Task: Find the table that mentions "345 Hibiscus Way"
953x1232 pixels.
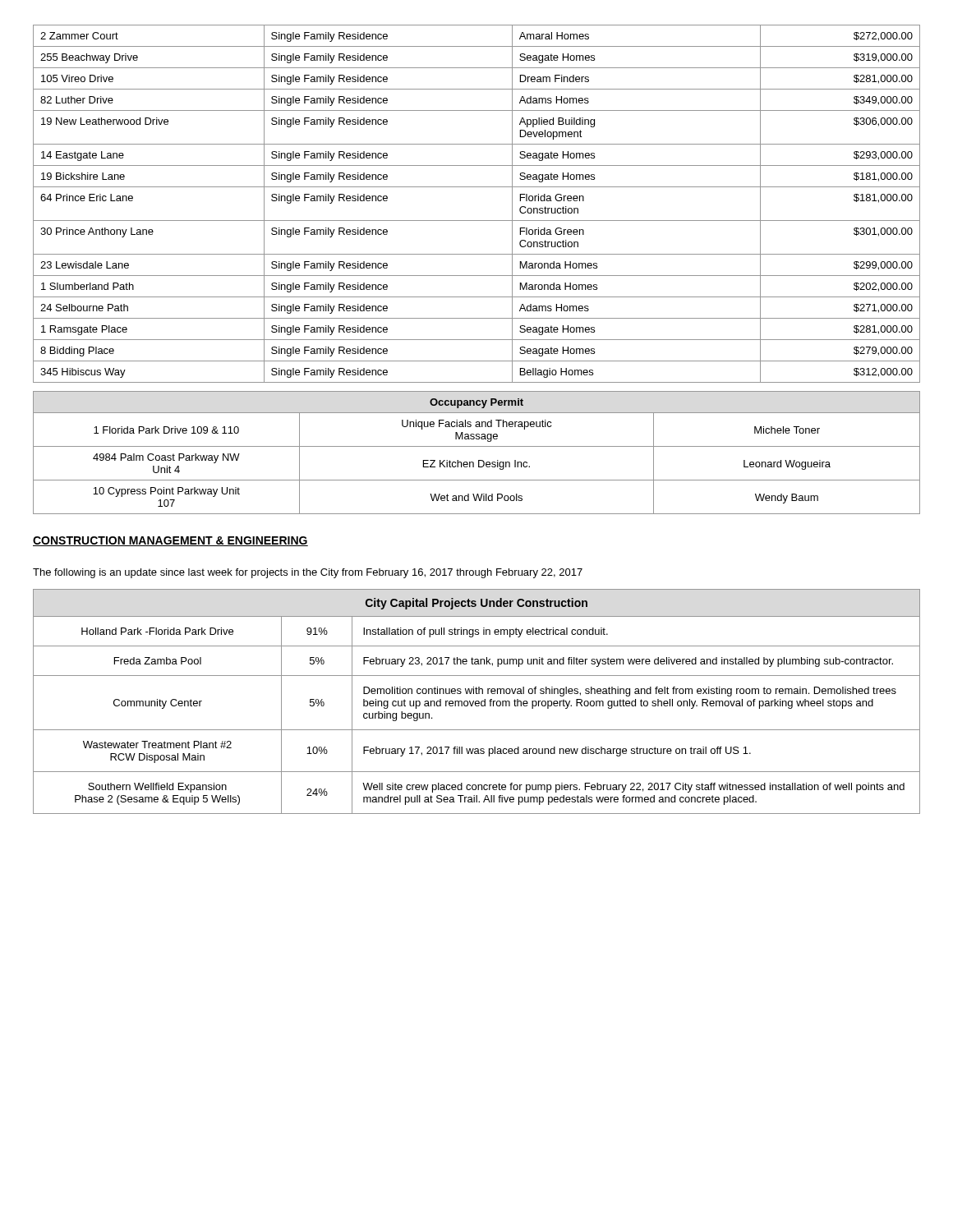Action: tap(476, 204)
